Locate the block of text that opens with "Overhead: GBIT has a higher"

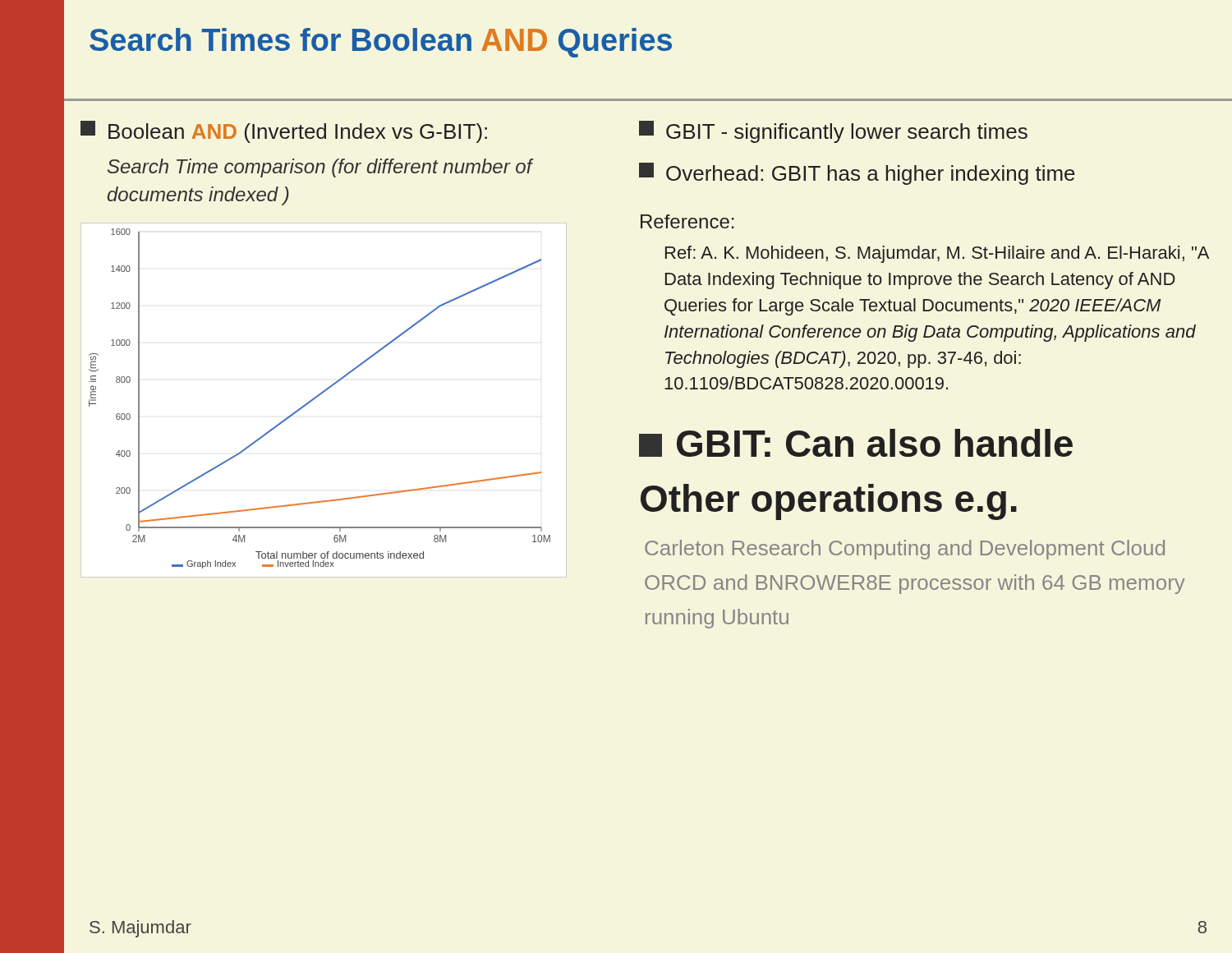point(926,174)
